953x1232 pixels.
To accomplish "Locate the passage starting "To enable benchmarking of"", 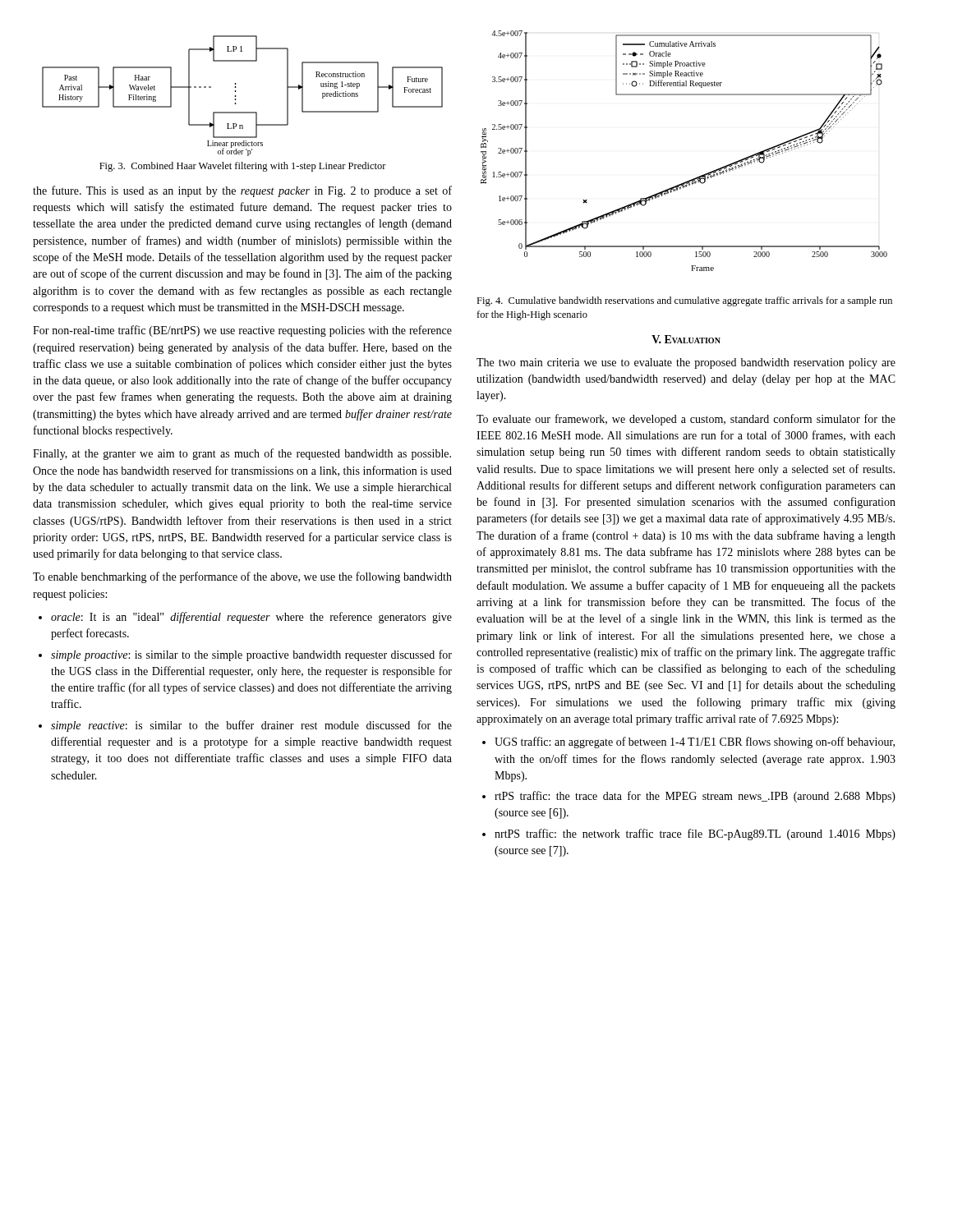I will pyautogui.click(x=242, y=586).
